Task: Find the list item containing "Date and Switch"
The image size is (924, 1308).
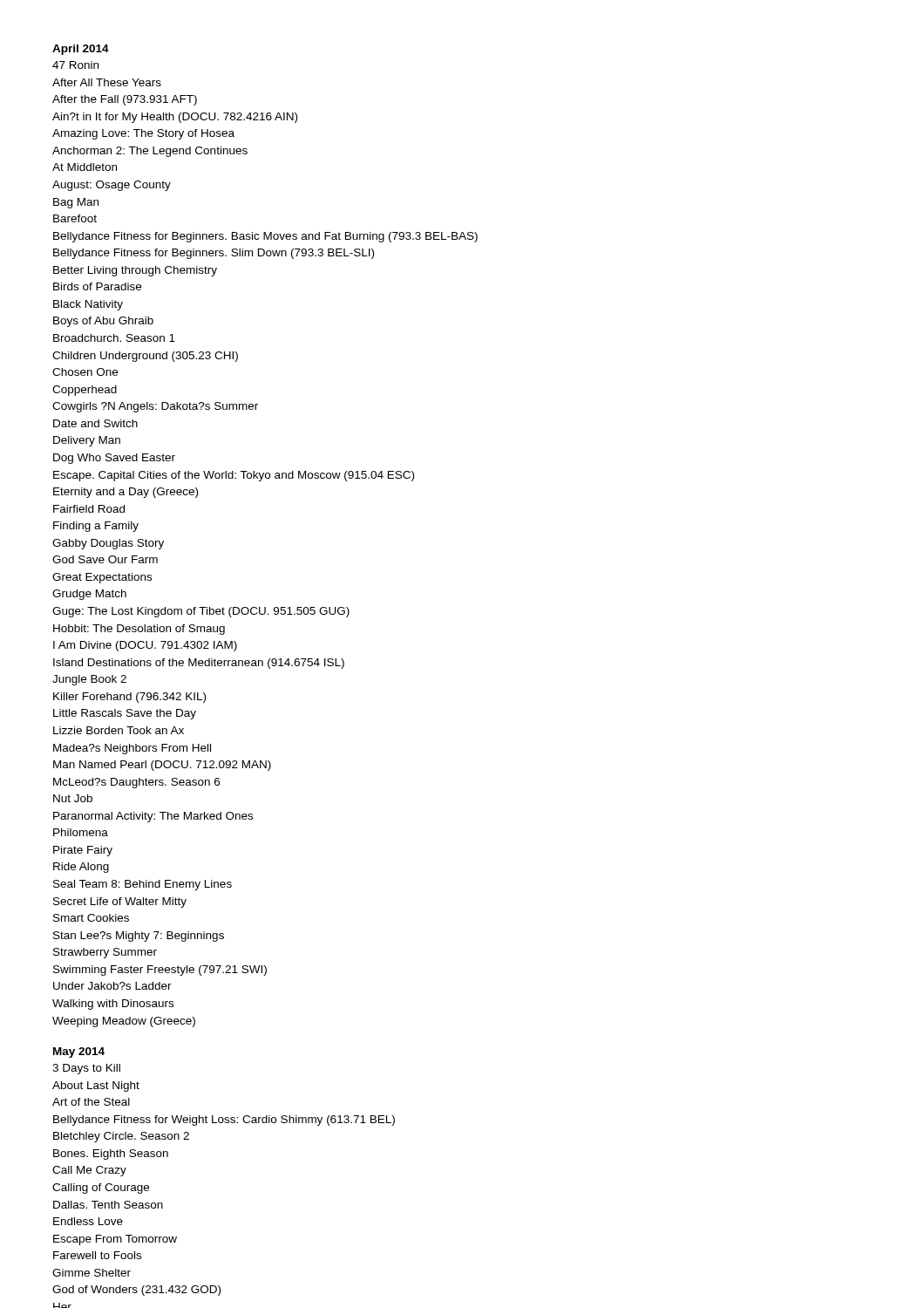Action: pyautogui.click(x=95, y=423)
